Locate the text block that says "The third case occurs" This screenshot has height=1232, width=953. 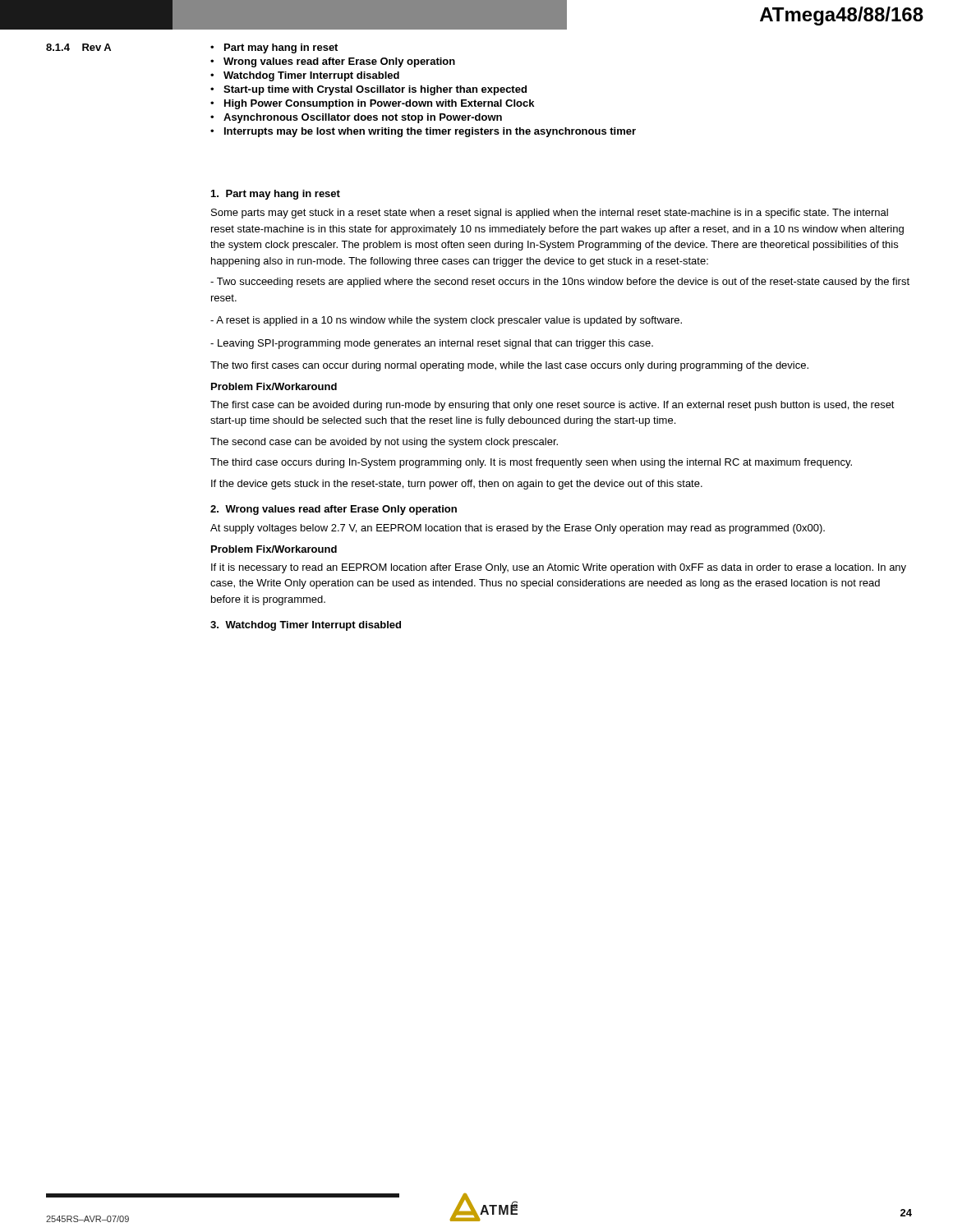pyautogui.click(x=532, y=462)
